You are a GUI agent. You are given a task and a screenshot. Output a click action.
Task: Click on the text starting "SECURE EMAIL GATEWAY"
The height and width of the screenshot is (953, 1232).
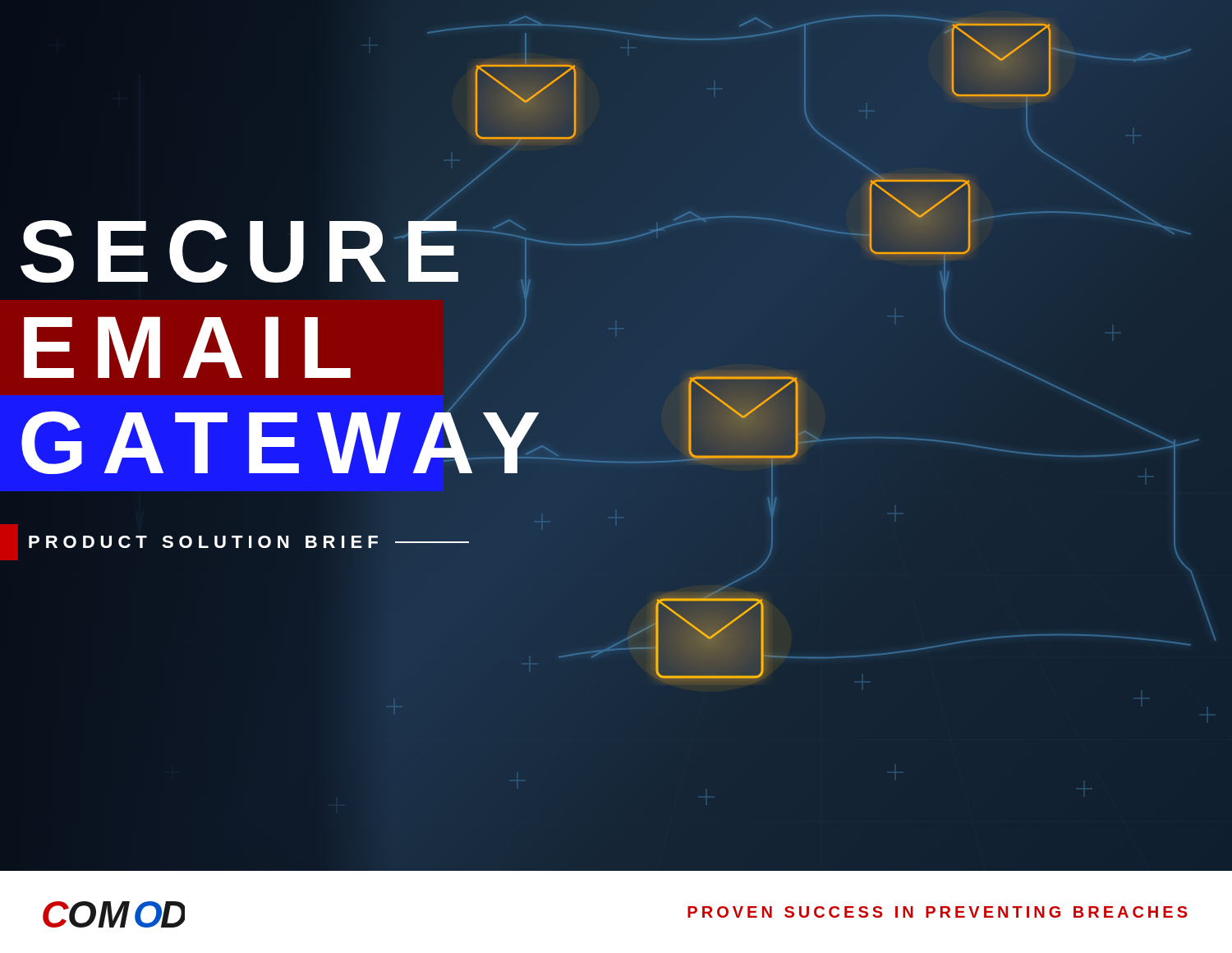click(x=222, y=347)
